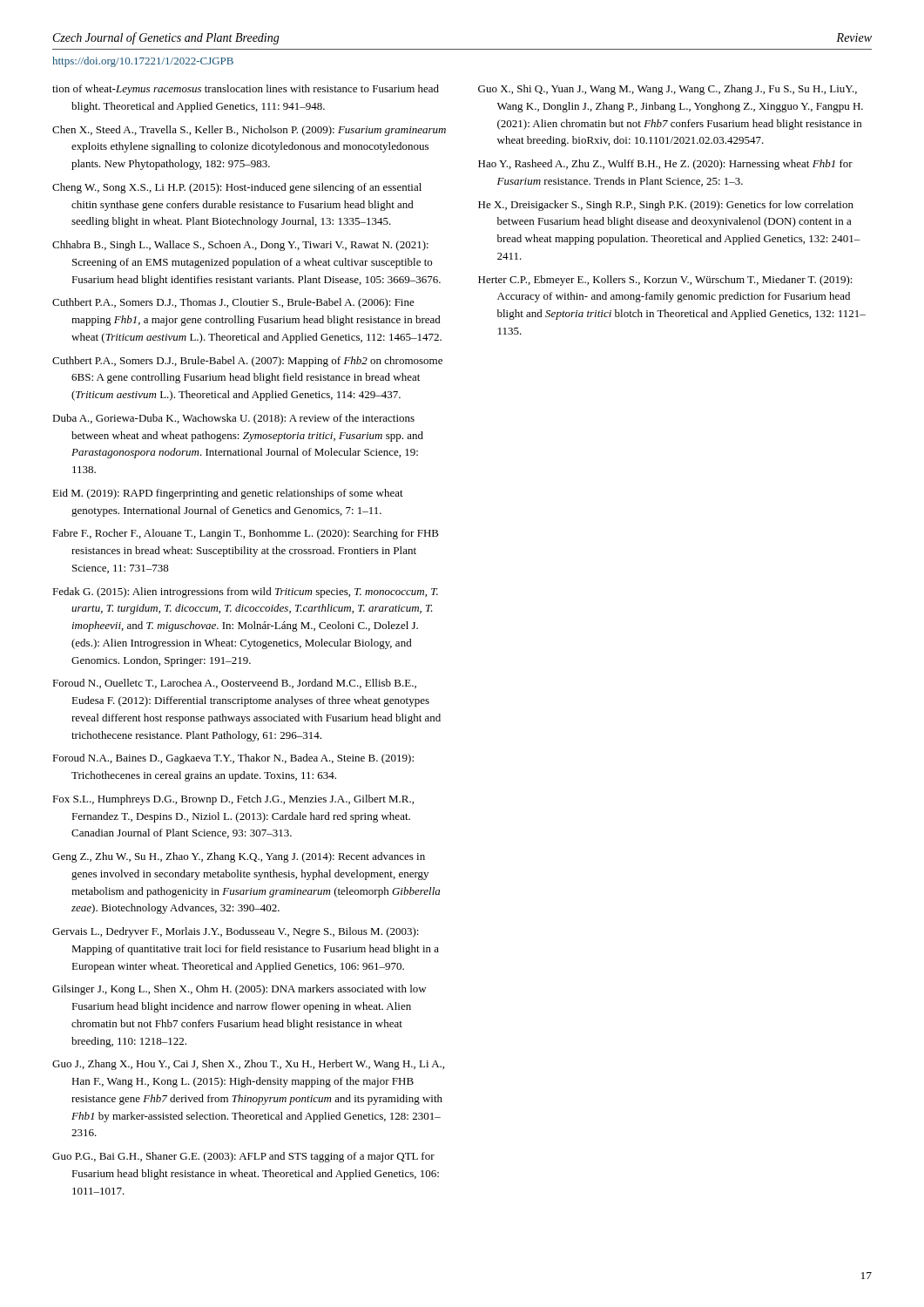This screenshot has width=924, height=1307.
Task: Click the passage that begins "Chhabra B., Singh L., Wallace S., Schoen A.,"
Action: coord(247,262)
